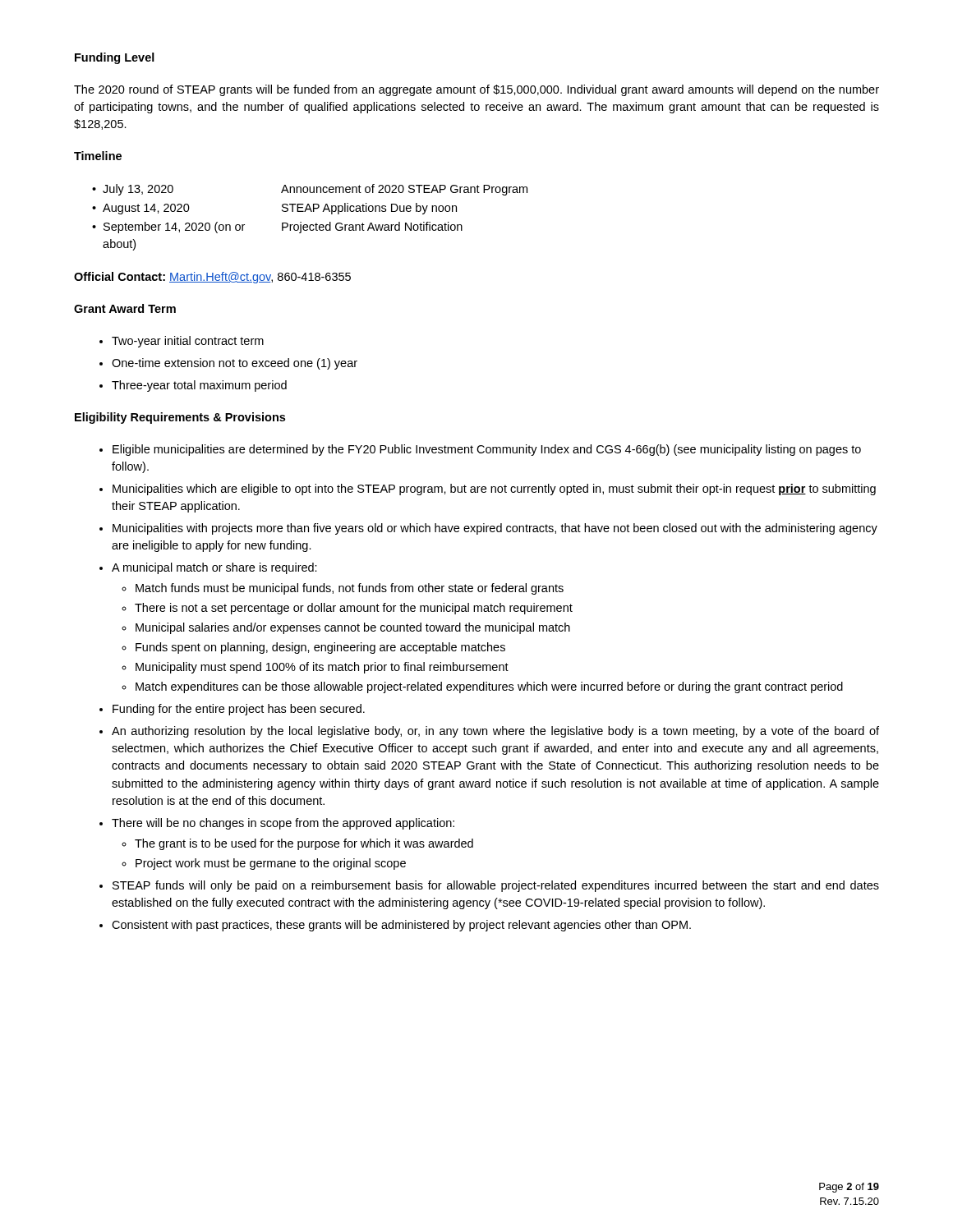Click on the passage starting "There will be no changes in scope from"
953x1232 pixels.
[283, 824]
